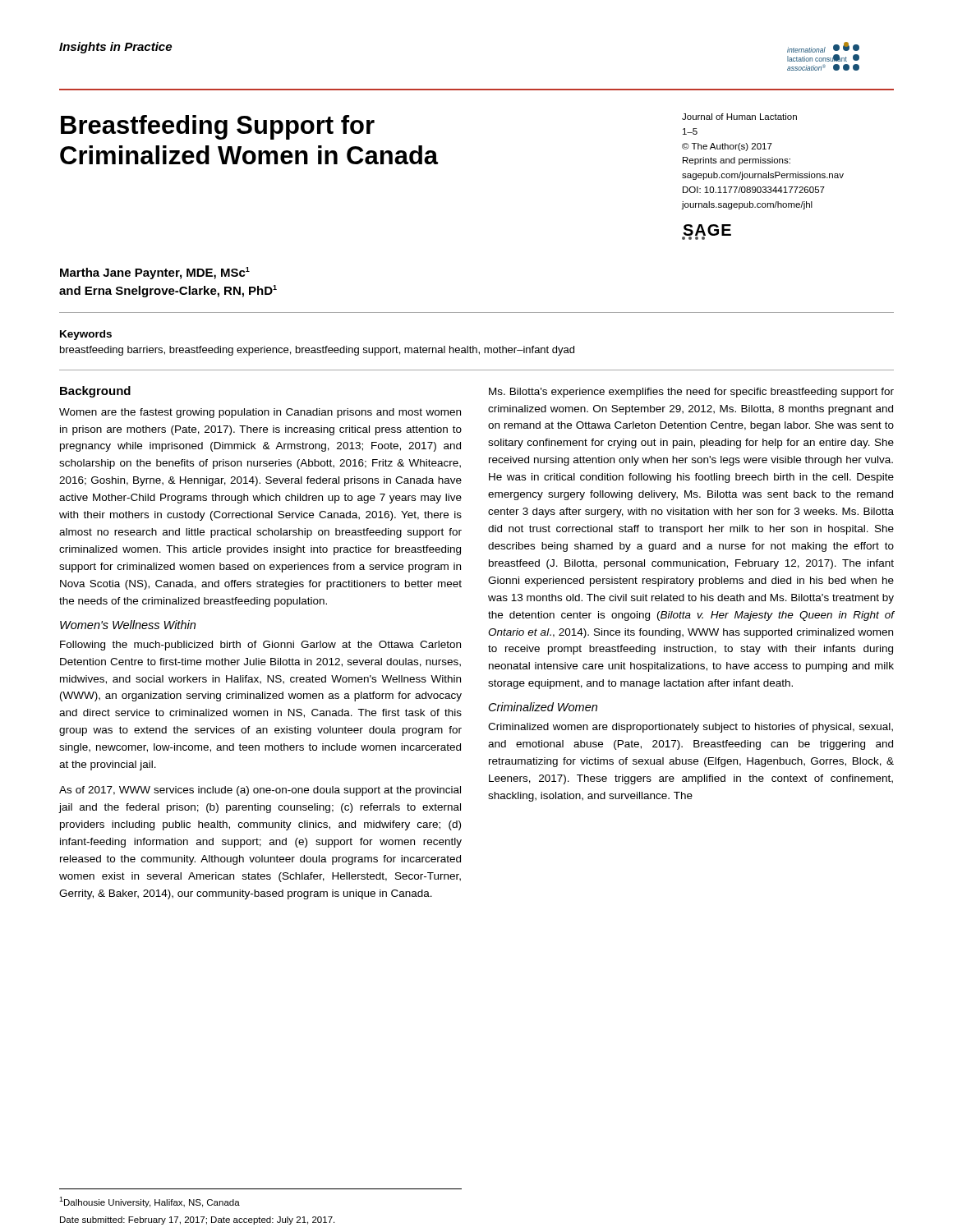The width and height of the screenshot is (953, 1232).
Task: Find the section header that reads "Women's Wellness Within"
Action: [128, 625]
